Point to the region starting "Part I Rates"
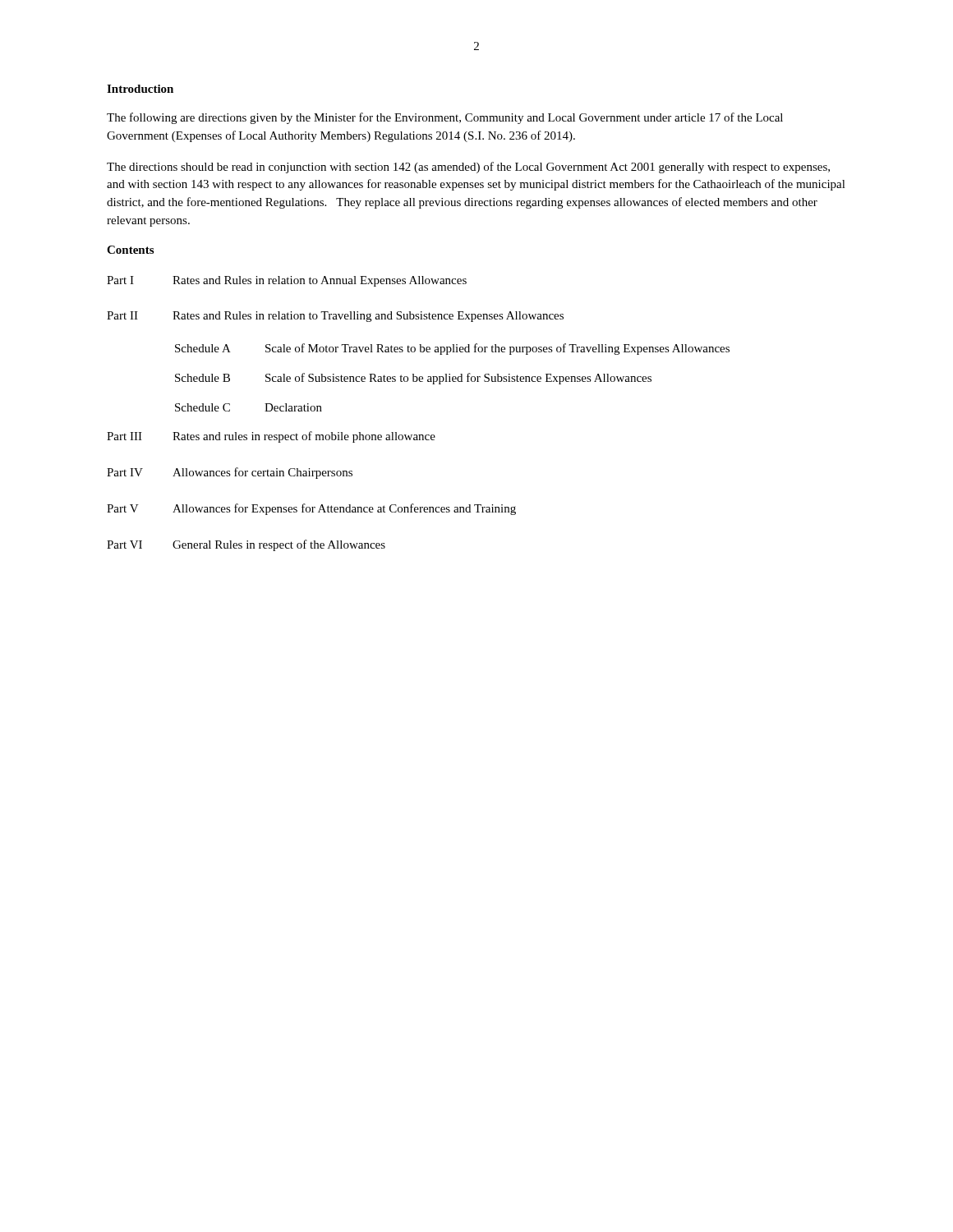Viewport: 953px width, 1232px height. coord(476,280)
